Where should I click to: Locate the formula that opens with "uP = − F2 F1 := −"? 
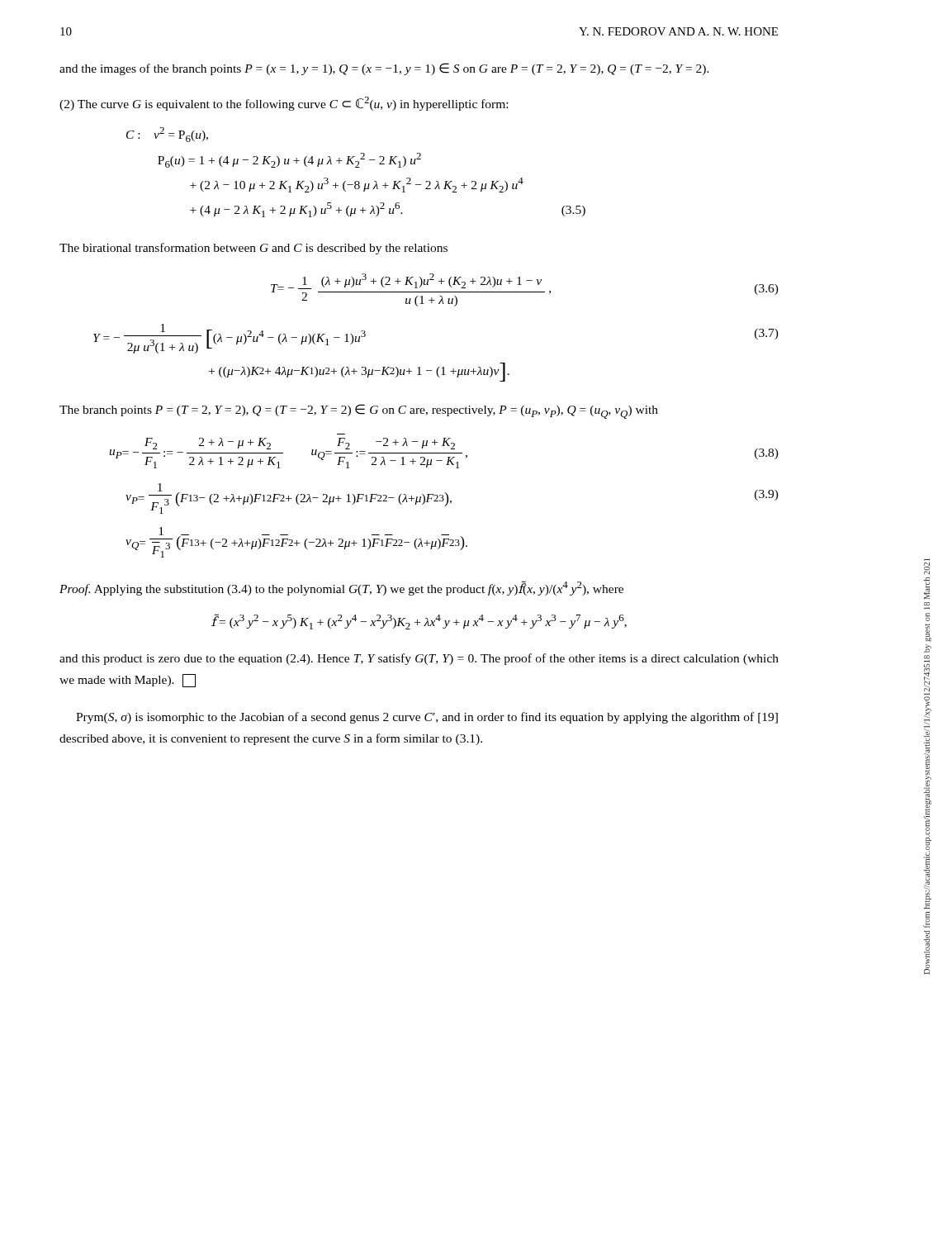tap(419, 453)
